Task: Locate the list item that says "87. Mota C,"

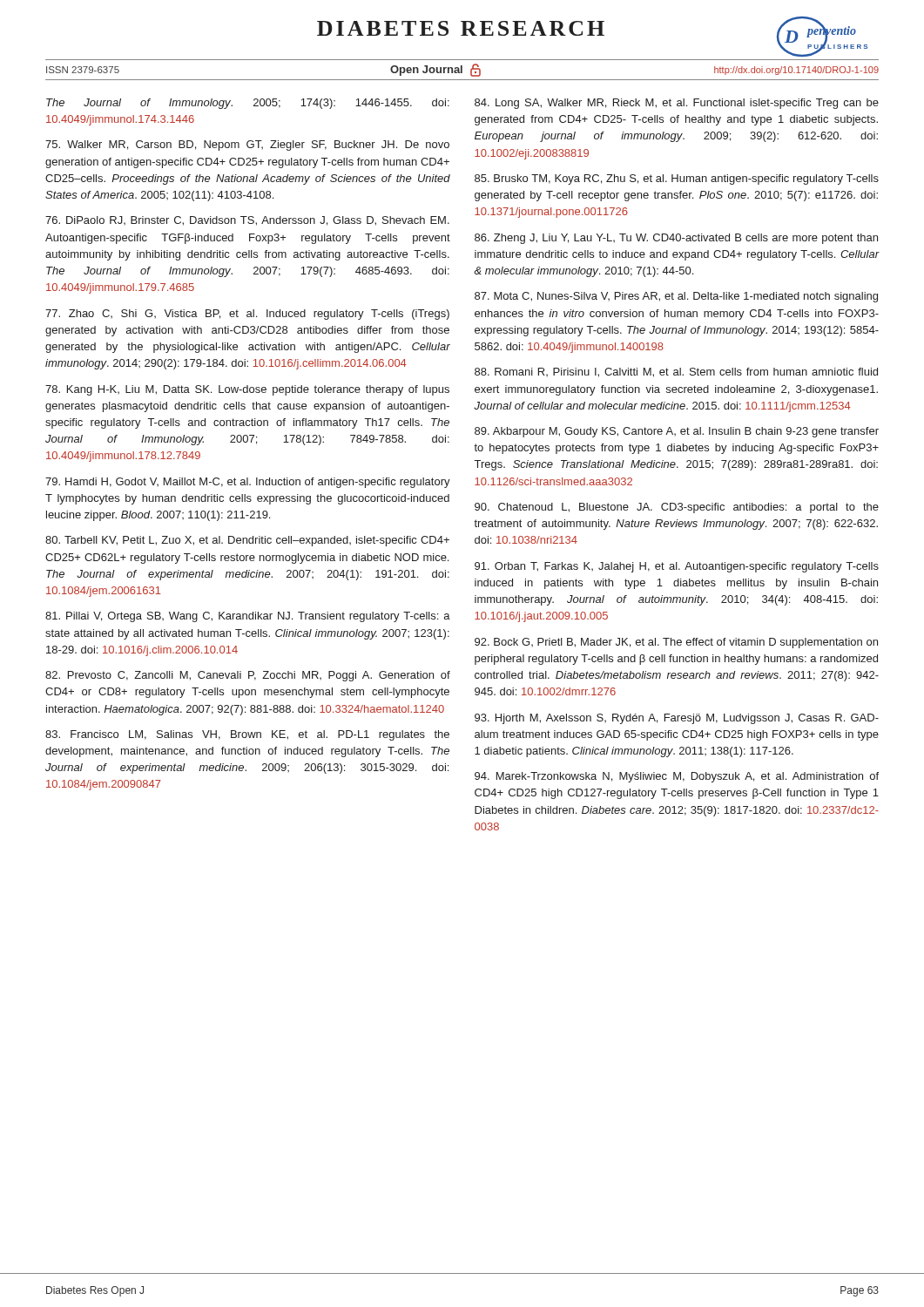Action: [676, 321]
